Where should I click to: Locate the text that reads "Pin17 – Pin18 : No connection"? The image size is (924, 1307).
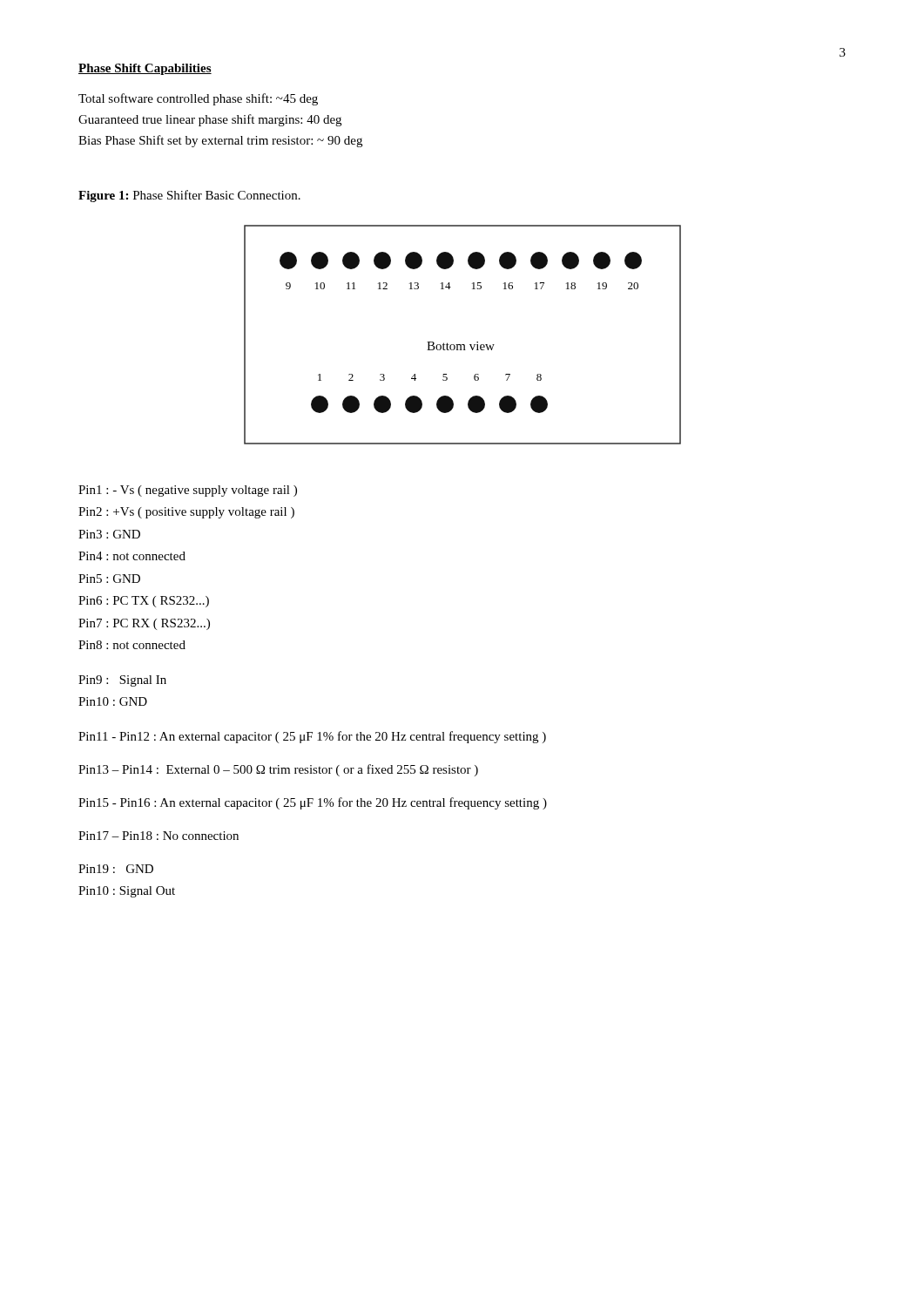tap(159, 835)
